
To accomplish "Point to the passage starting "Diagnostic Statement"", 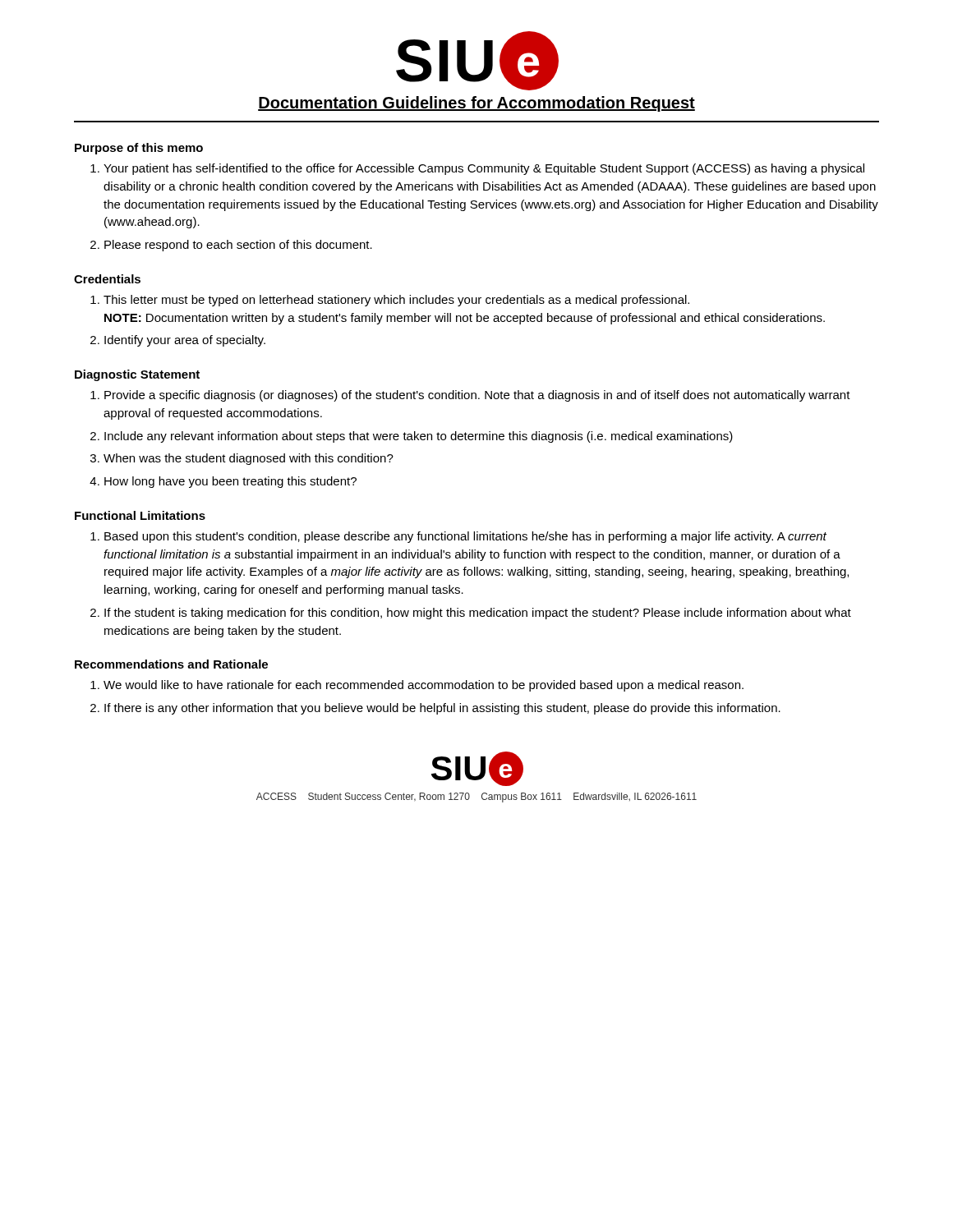I will (137, 374).
